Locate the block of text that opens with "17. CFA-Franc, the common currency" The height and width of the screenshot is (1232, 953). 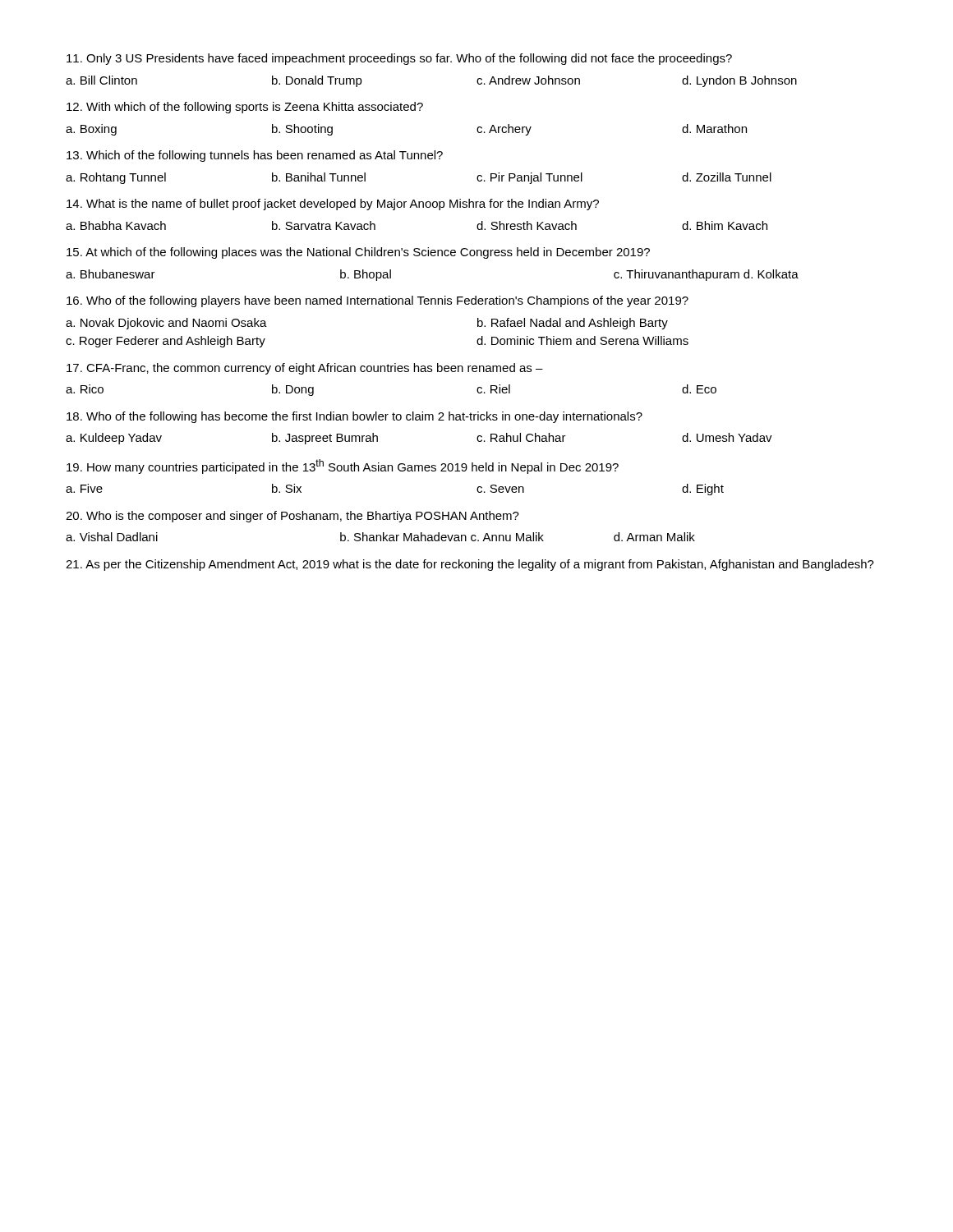(x=476, y=379)
